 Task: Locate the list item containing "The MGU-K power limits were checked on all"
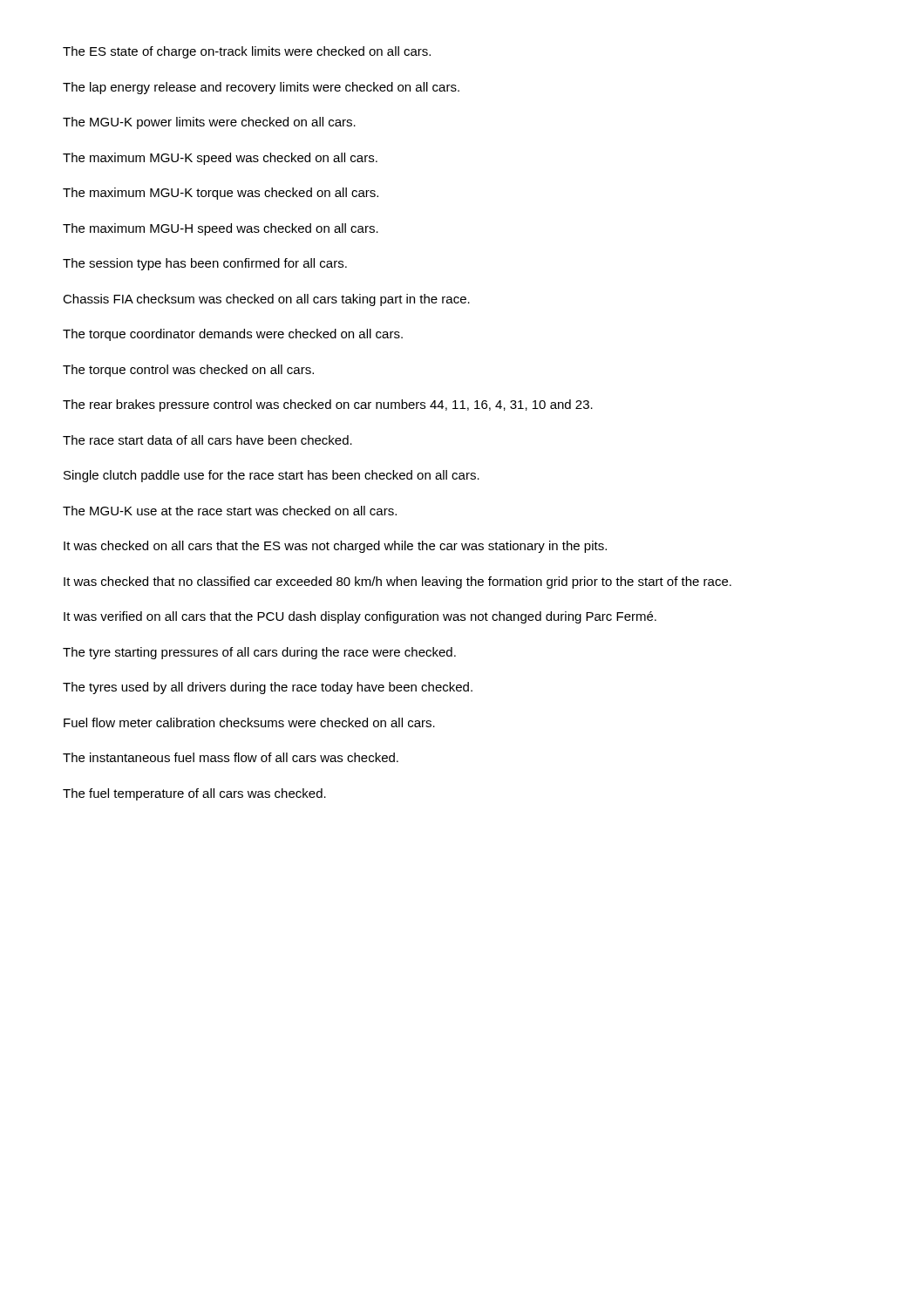pyautogui.click(x=210, y=122)
